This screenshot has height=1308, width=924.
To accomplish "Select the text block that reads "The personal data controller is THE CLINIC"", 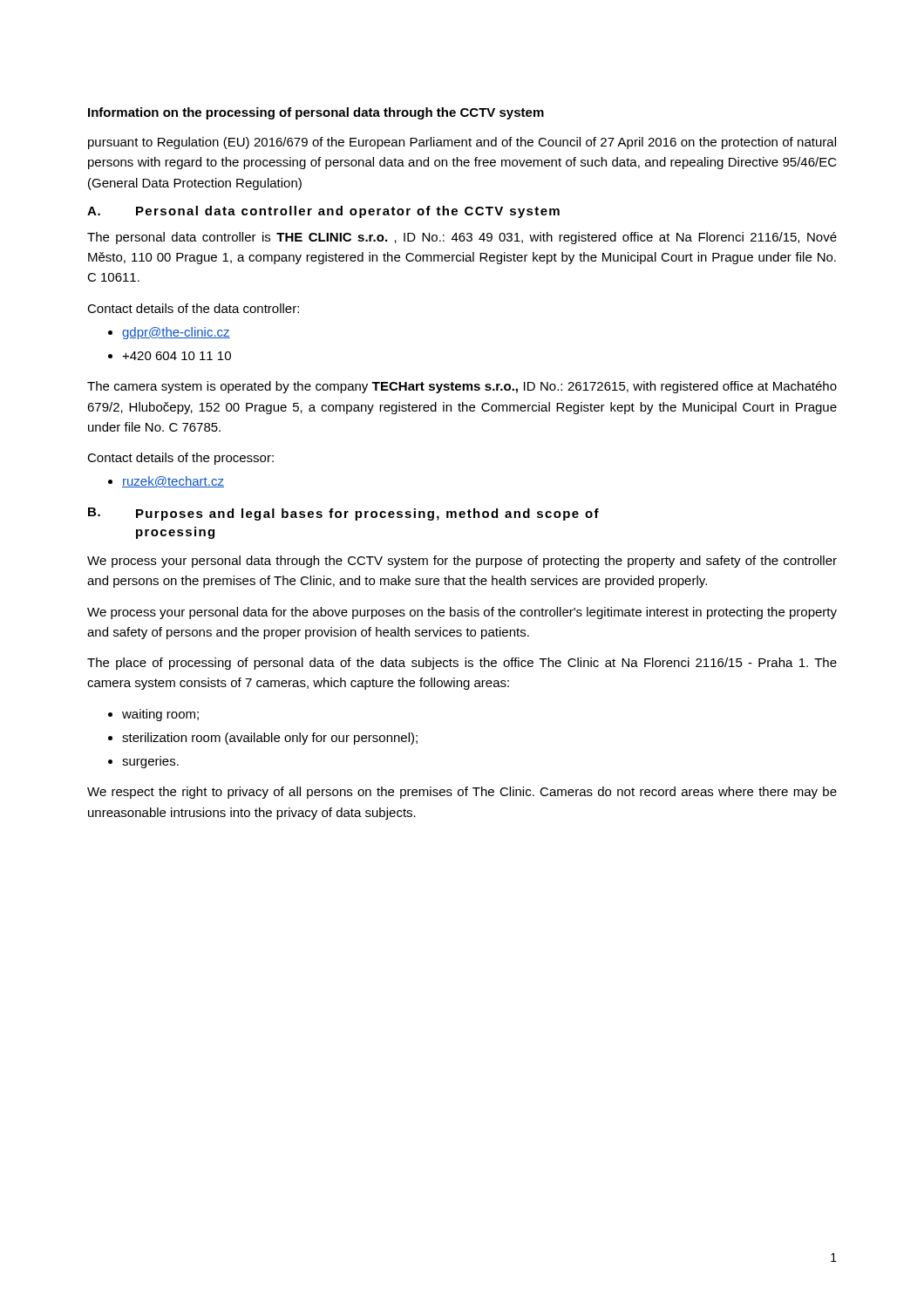I will click(x=462, y=257).
